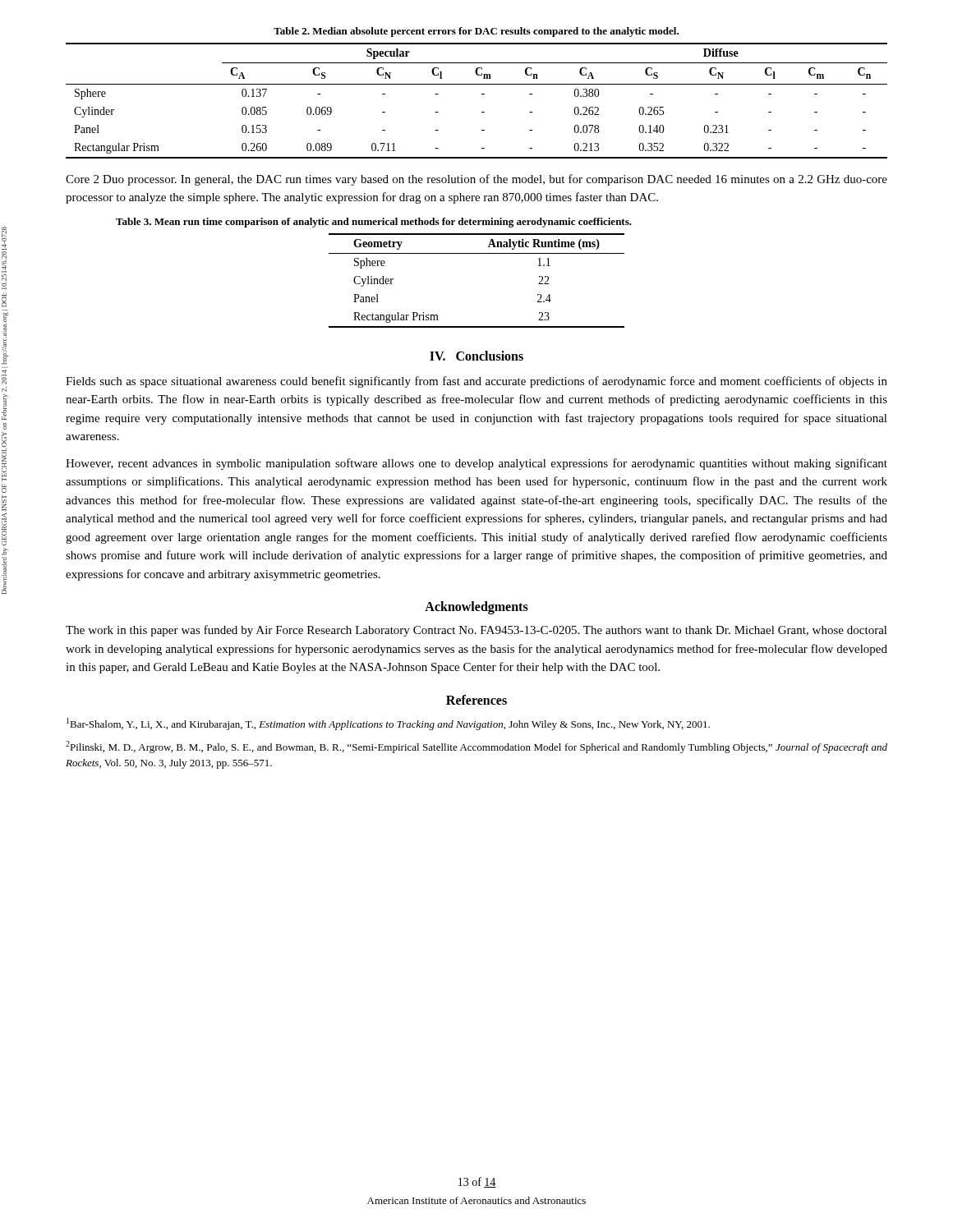Select the text block starting "Table 3. Mean run time comparison"

tap(374, 221)
